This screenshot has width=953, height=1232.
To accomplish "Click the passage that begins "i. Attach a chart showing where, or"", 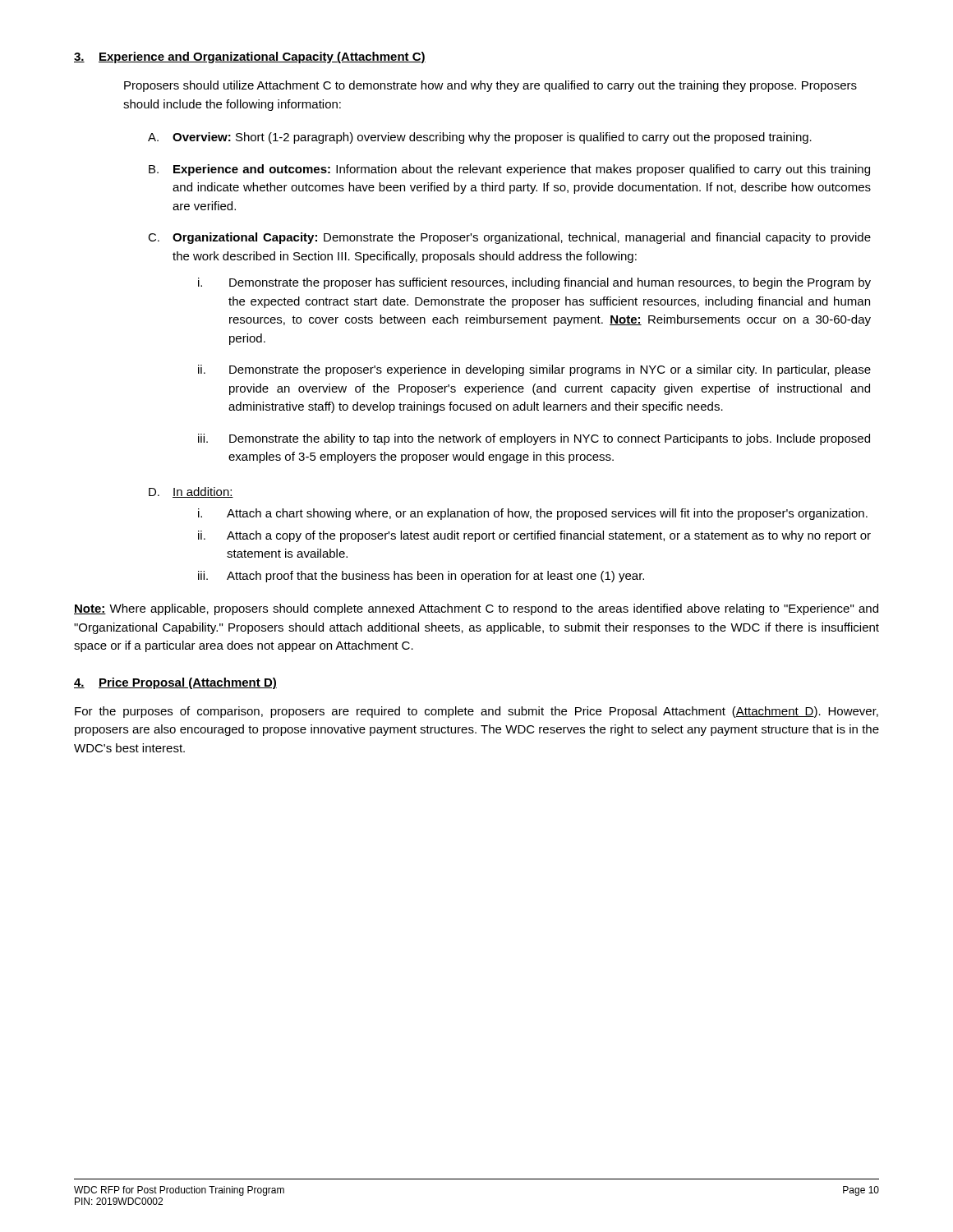I will point(533,513).
